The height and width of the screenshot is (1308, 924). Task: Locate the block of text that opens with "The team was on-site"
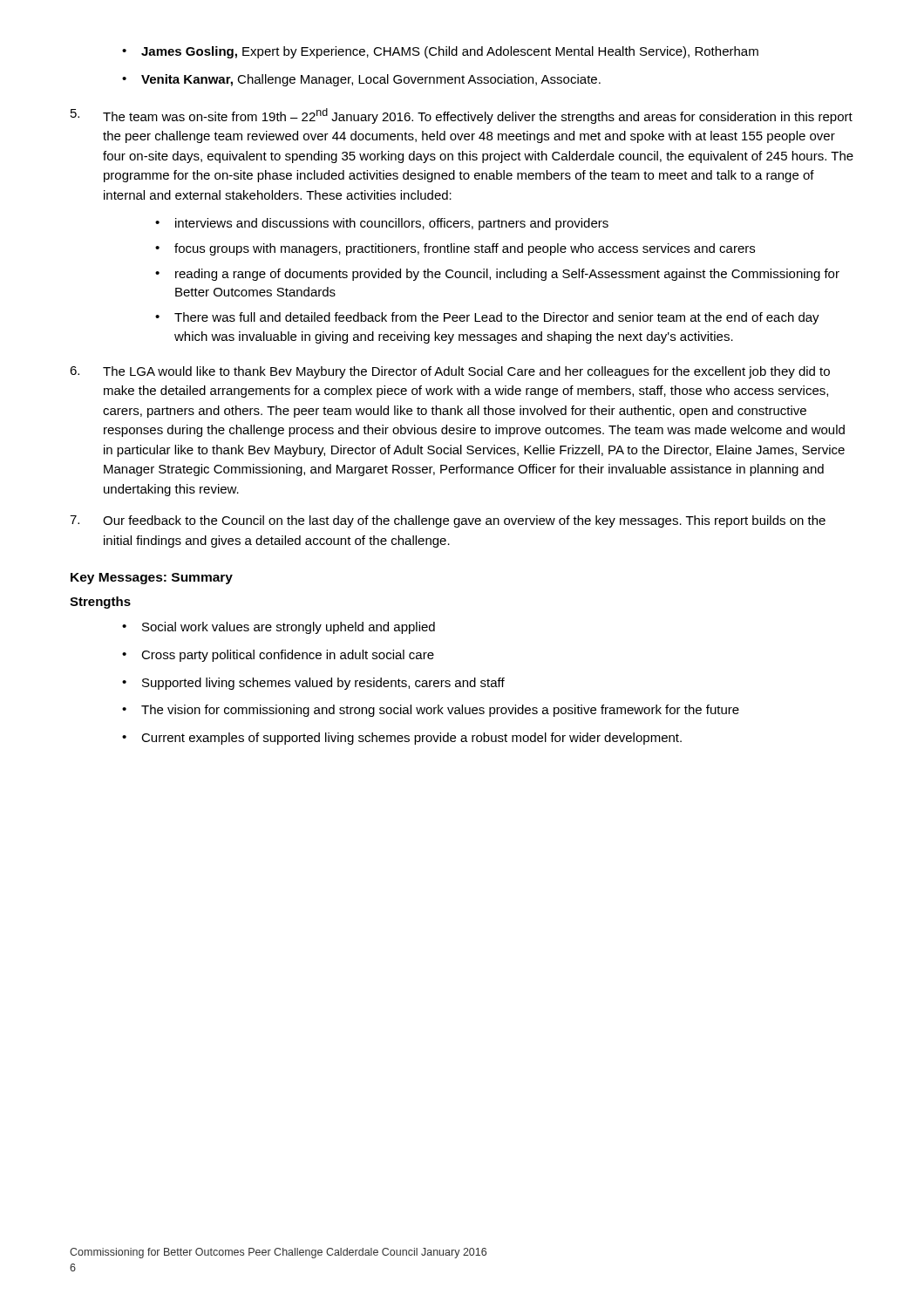tap(462, 155)
